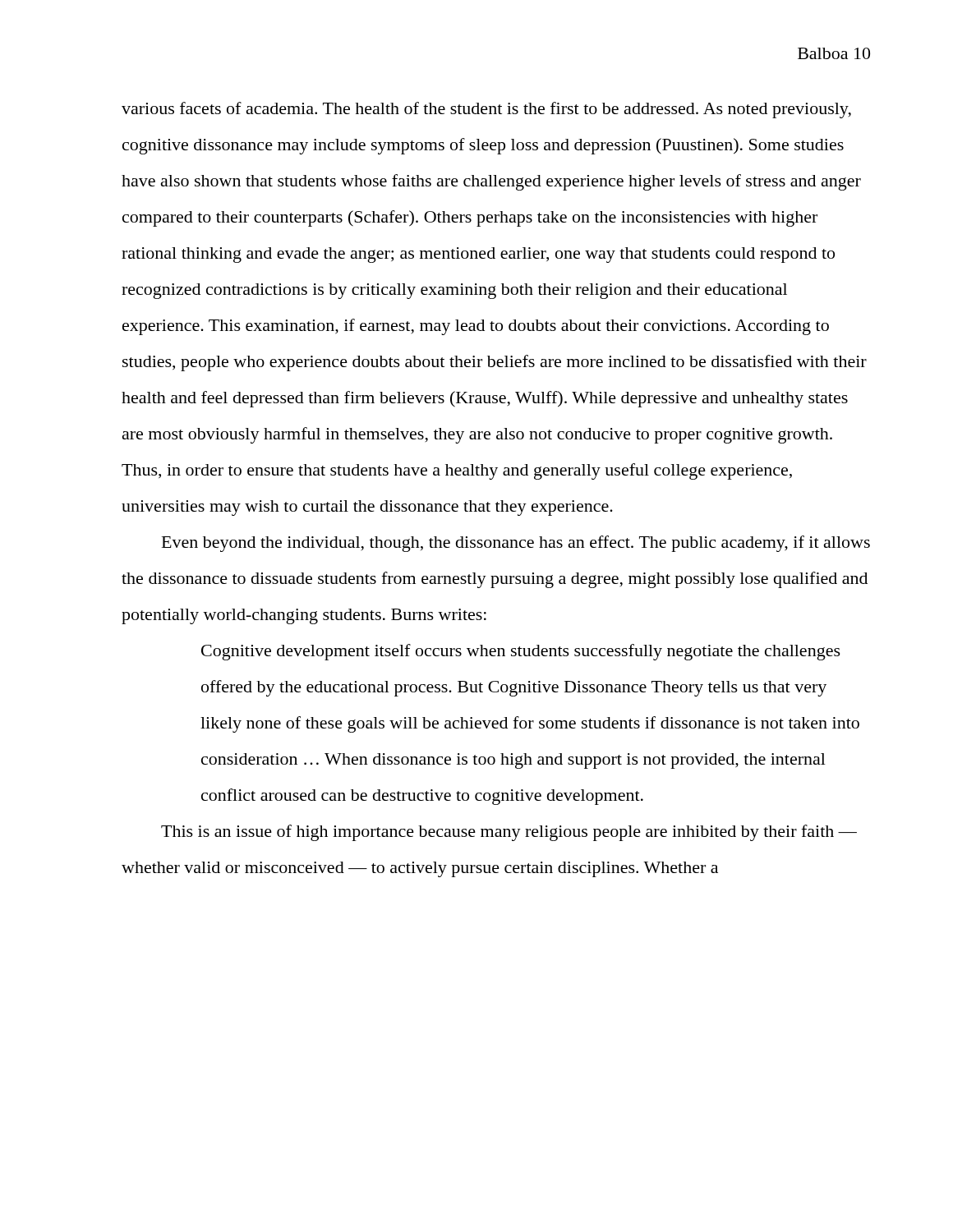Click on the element starting "Cognitive development itself occurs"
This screenshot has width=953, height=1232.
[x=536, y=723]
